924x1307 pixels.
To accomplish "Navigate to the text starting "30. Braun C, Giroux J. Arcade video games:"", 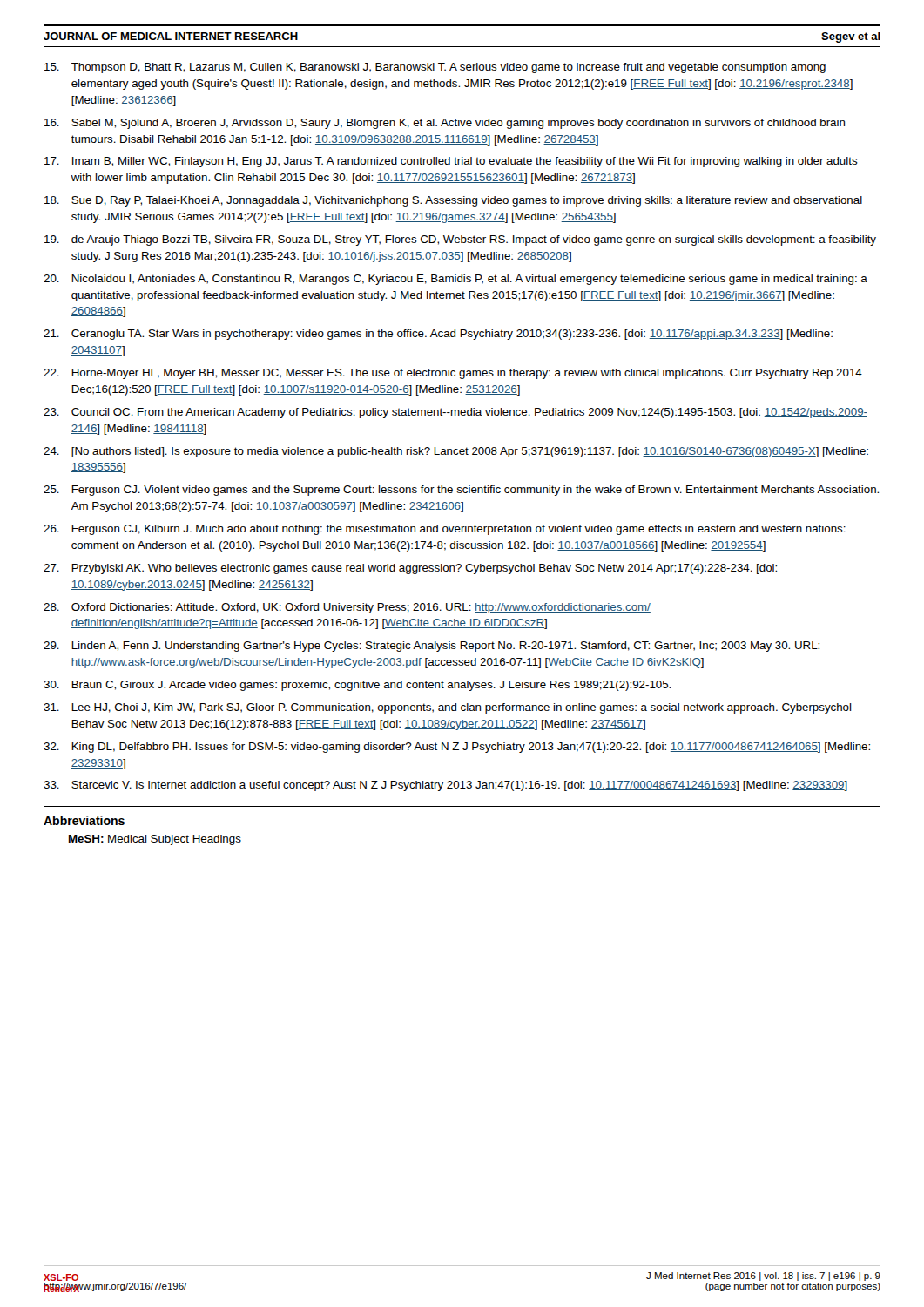I will point(462,685).
